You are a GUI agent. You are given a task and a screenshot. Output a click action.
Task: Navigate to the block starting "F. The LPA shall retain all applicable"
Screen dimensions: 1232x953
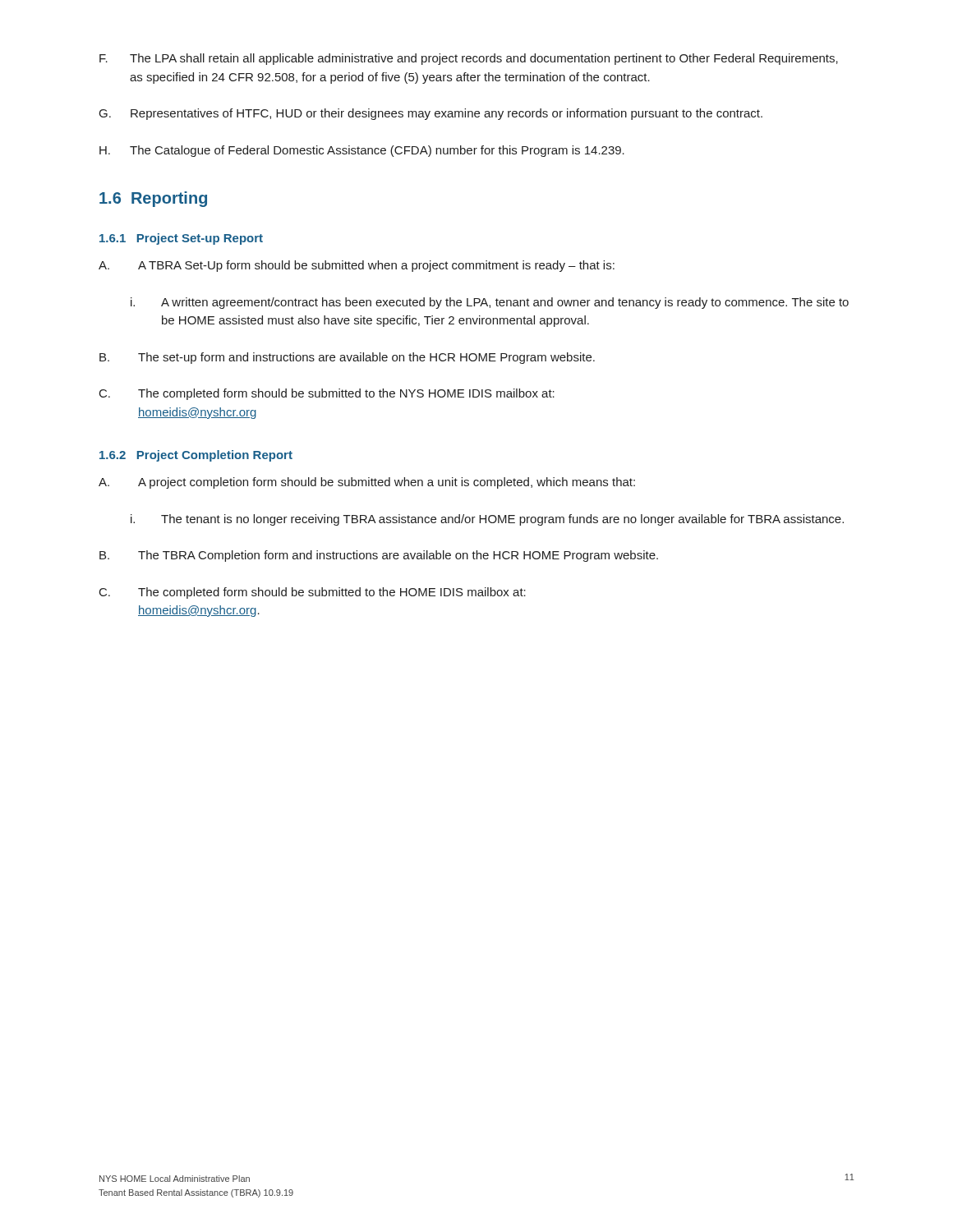coord(476,68)
